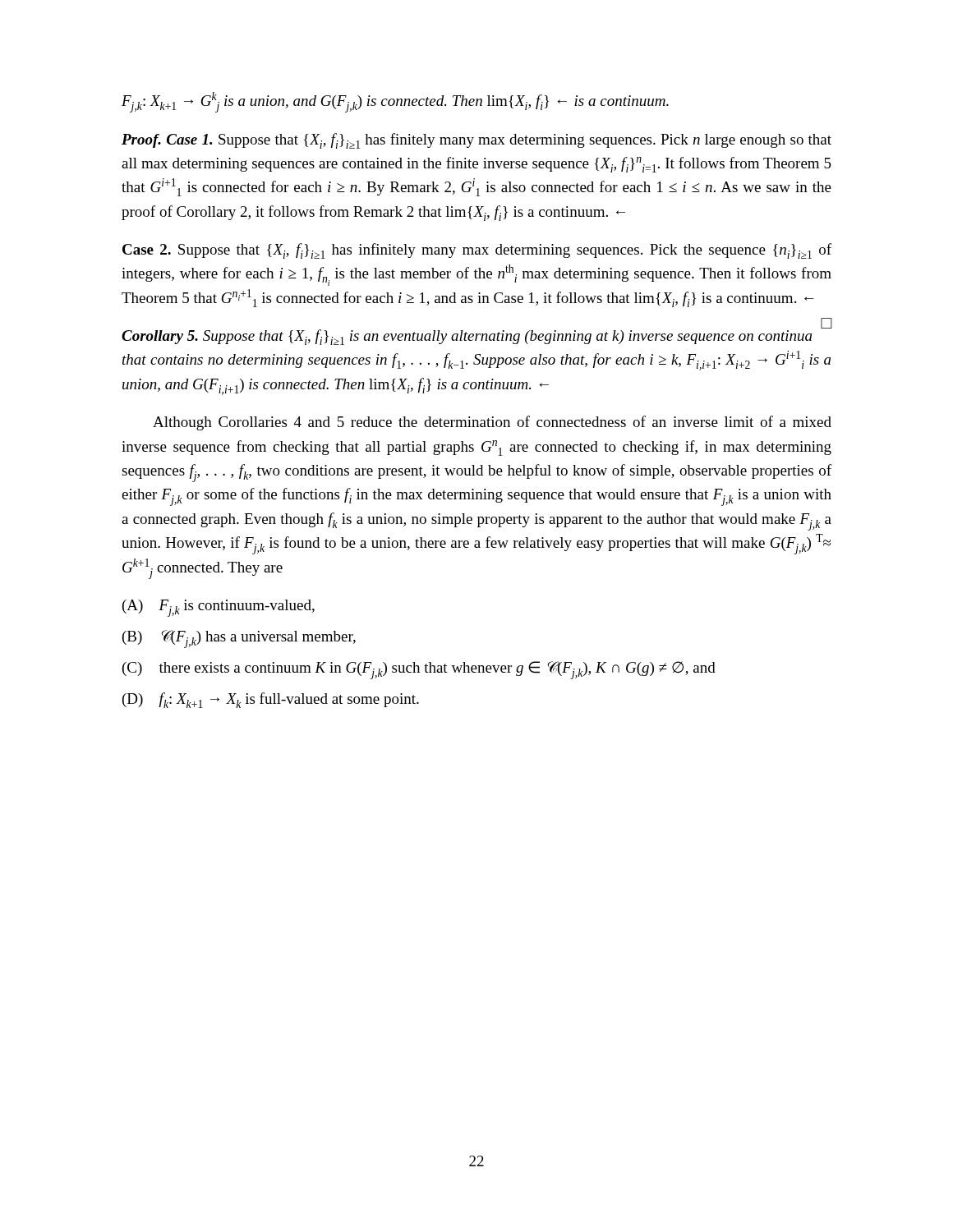The width and height of the screenshot is (953, 1232).
Task: Click on the list item that reads "(C) there exists a"
Action: point(476,667)
